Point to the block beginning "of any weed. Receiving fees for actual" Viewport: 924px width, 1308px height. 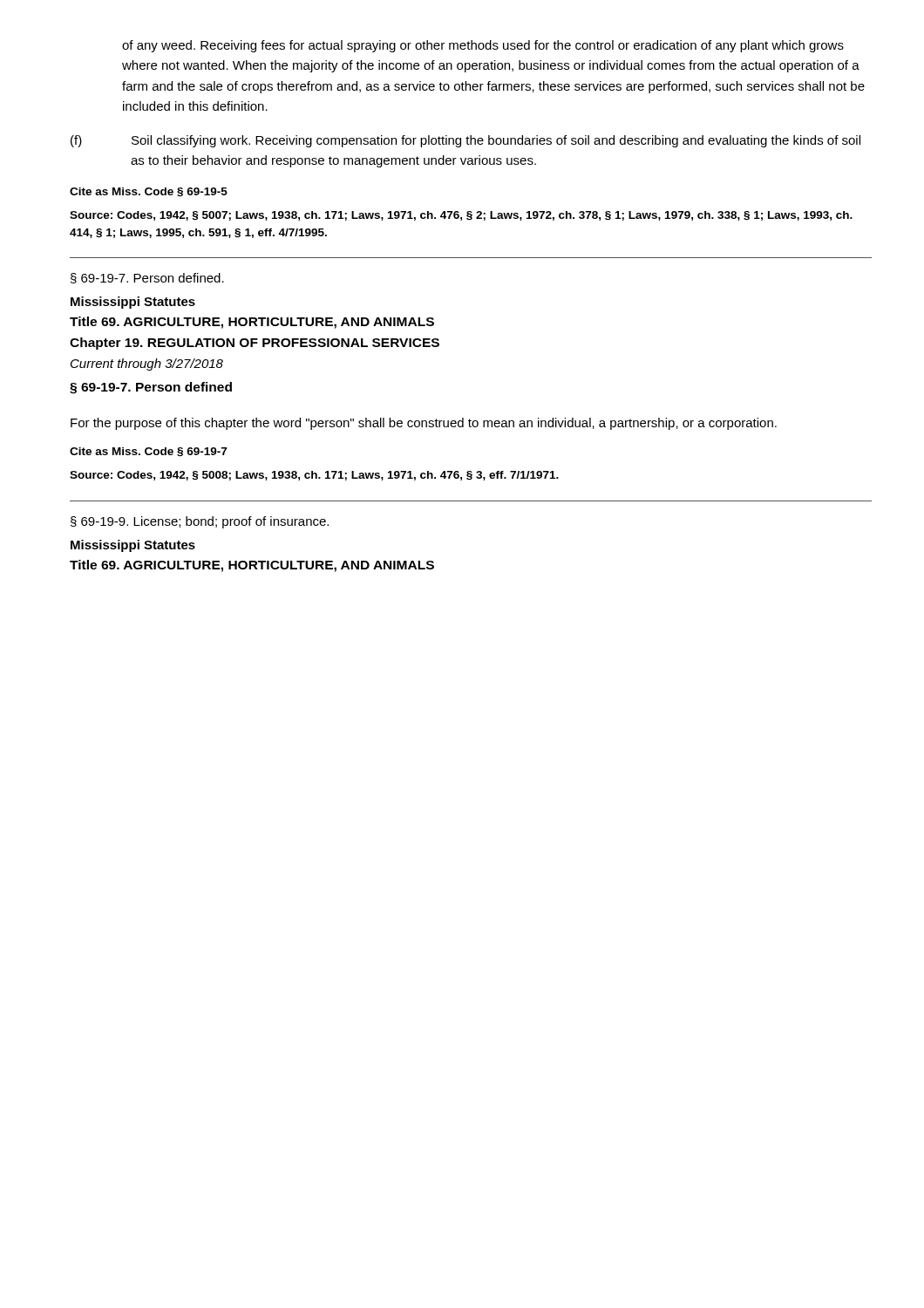pyautogui.click(x=497, y=75)
